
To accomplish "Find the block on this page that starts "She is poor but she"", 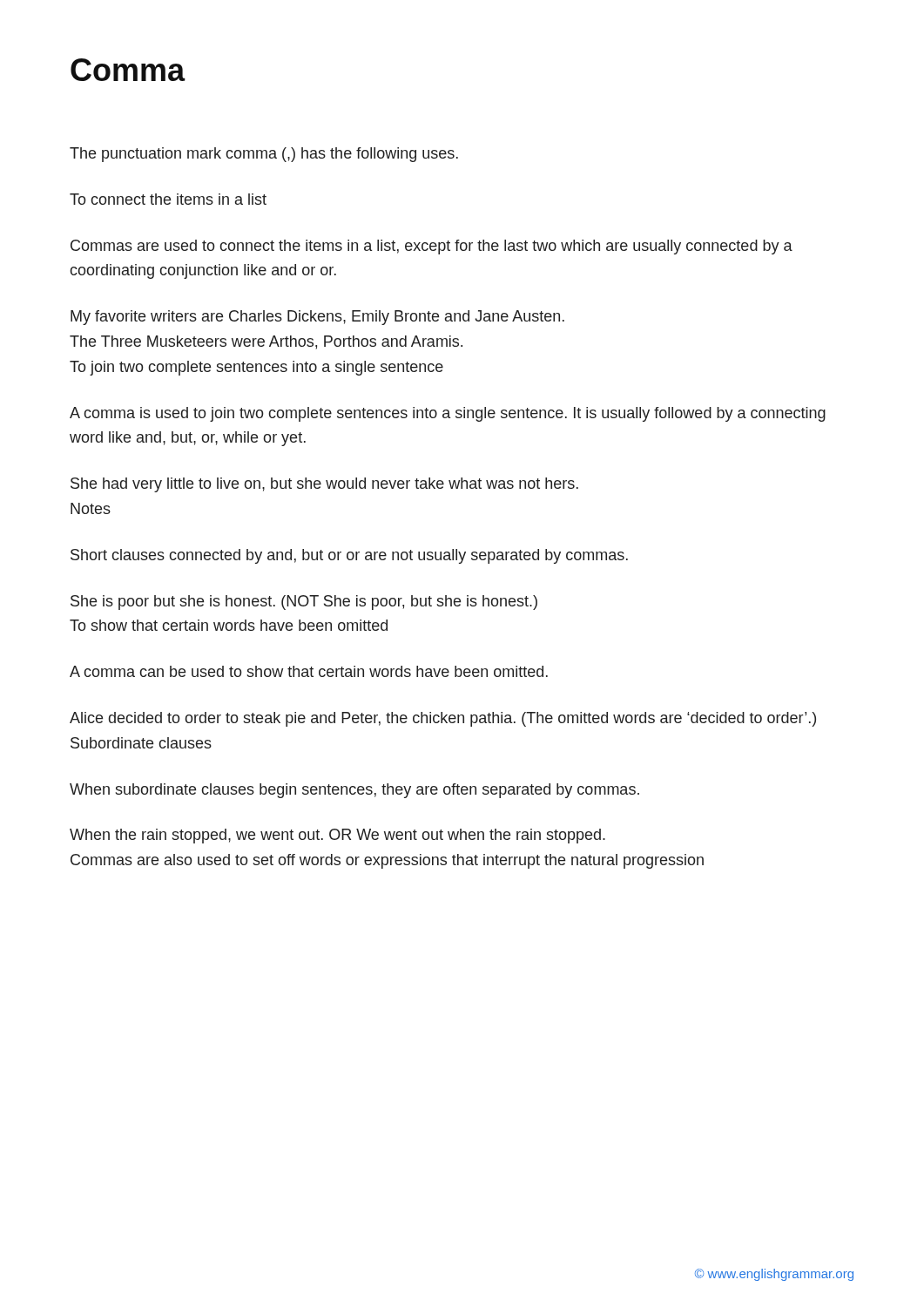I will point(304,613).
